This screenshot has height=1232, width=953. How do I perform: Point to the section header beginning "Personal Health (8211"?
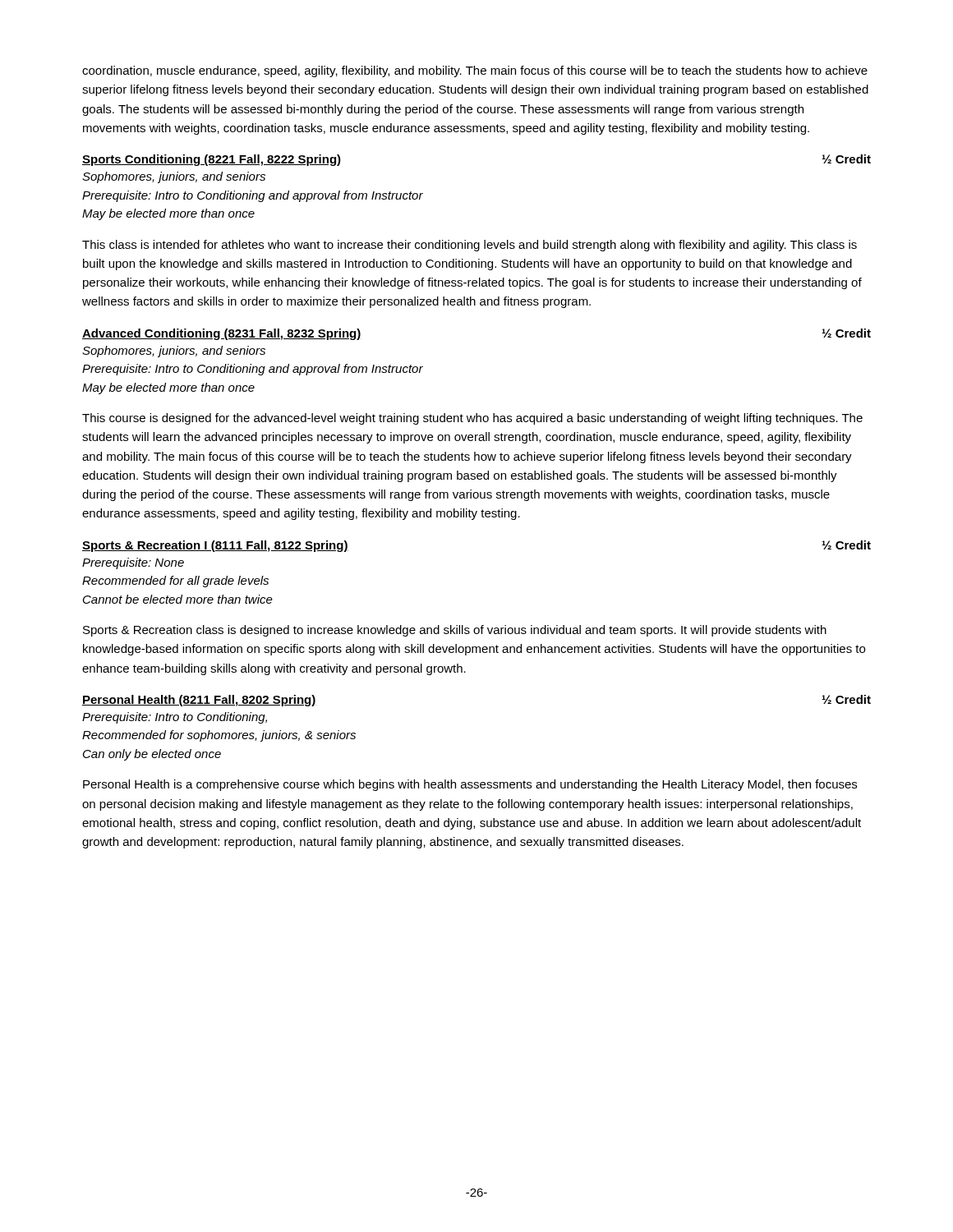pyautogui.click(x=236, y=702)
